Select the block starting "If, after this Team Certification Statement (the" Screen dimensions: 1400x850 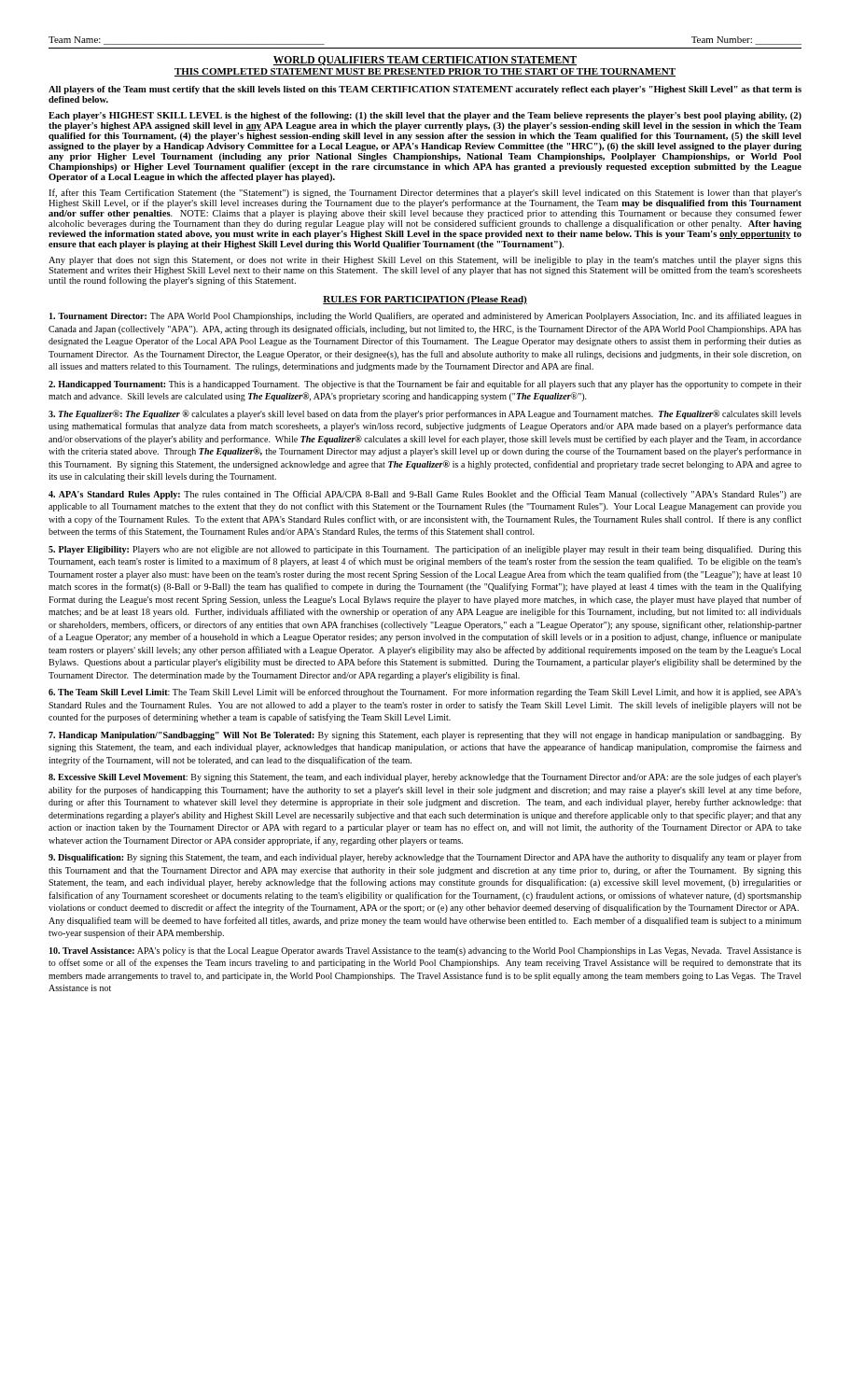425,218
